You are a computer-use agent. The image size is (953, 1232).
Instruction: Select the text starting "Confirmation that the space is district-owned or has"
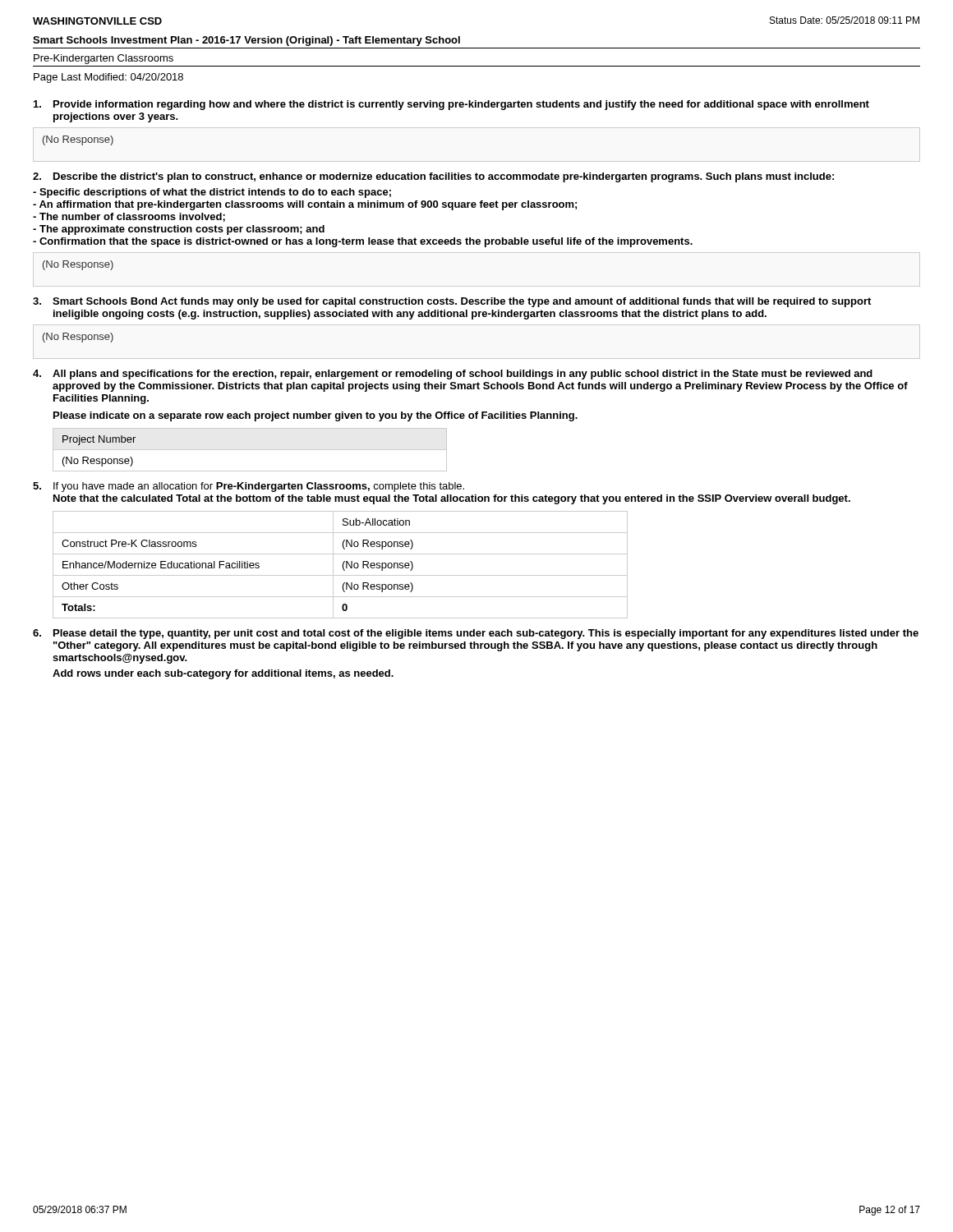pos(363,241)
